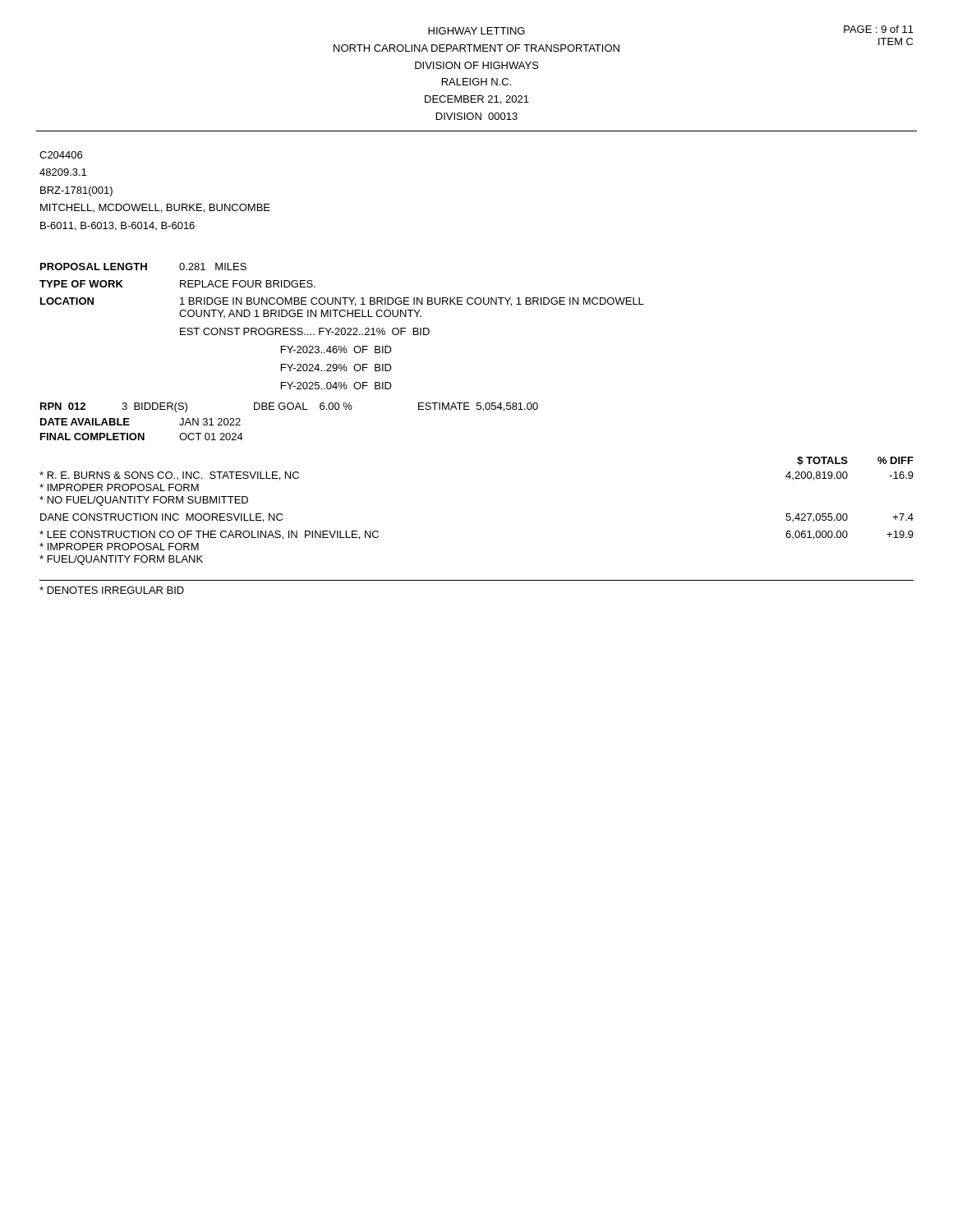
Task: Locate the text "TYPE OF WORK REPLACE FOUR BRIDGES."
Action: (x=177, y=284)
